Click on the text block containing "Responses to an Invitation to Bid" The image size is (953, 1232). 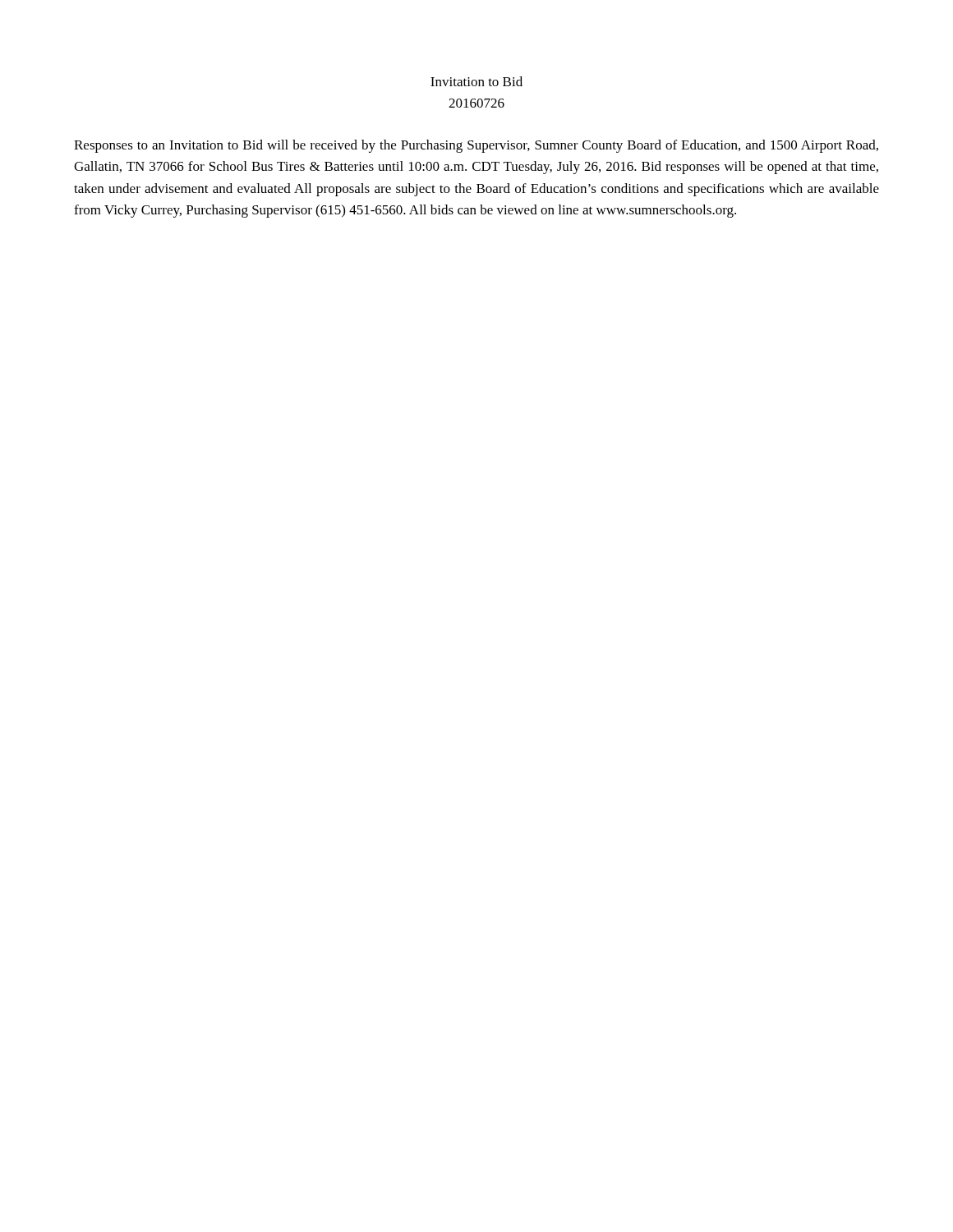[476, 177]
